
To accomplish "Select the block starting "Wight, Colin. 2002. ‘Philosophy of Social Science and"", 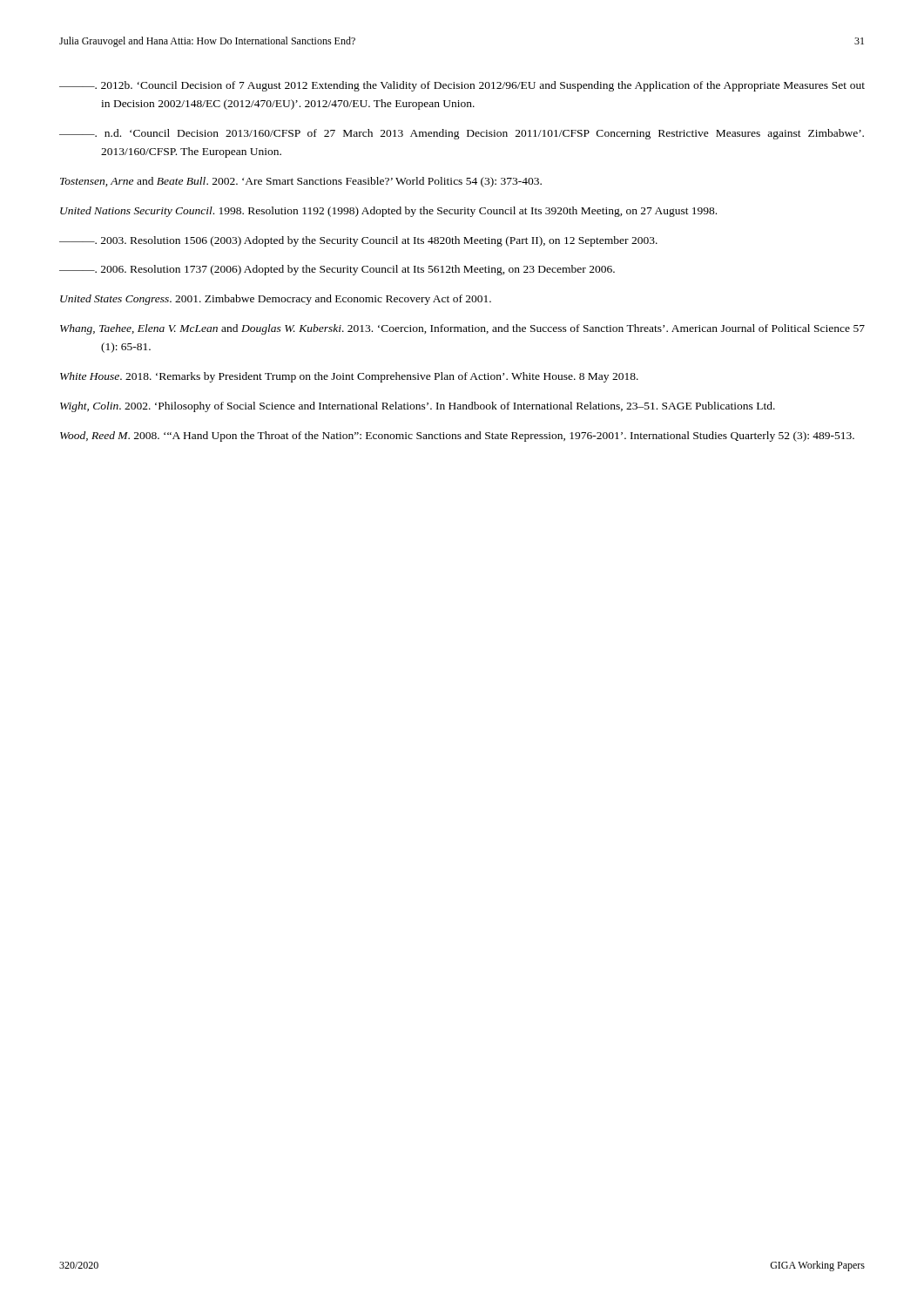I will 417,406.
